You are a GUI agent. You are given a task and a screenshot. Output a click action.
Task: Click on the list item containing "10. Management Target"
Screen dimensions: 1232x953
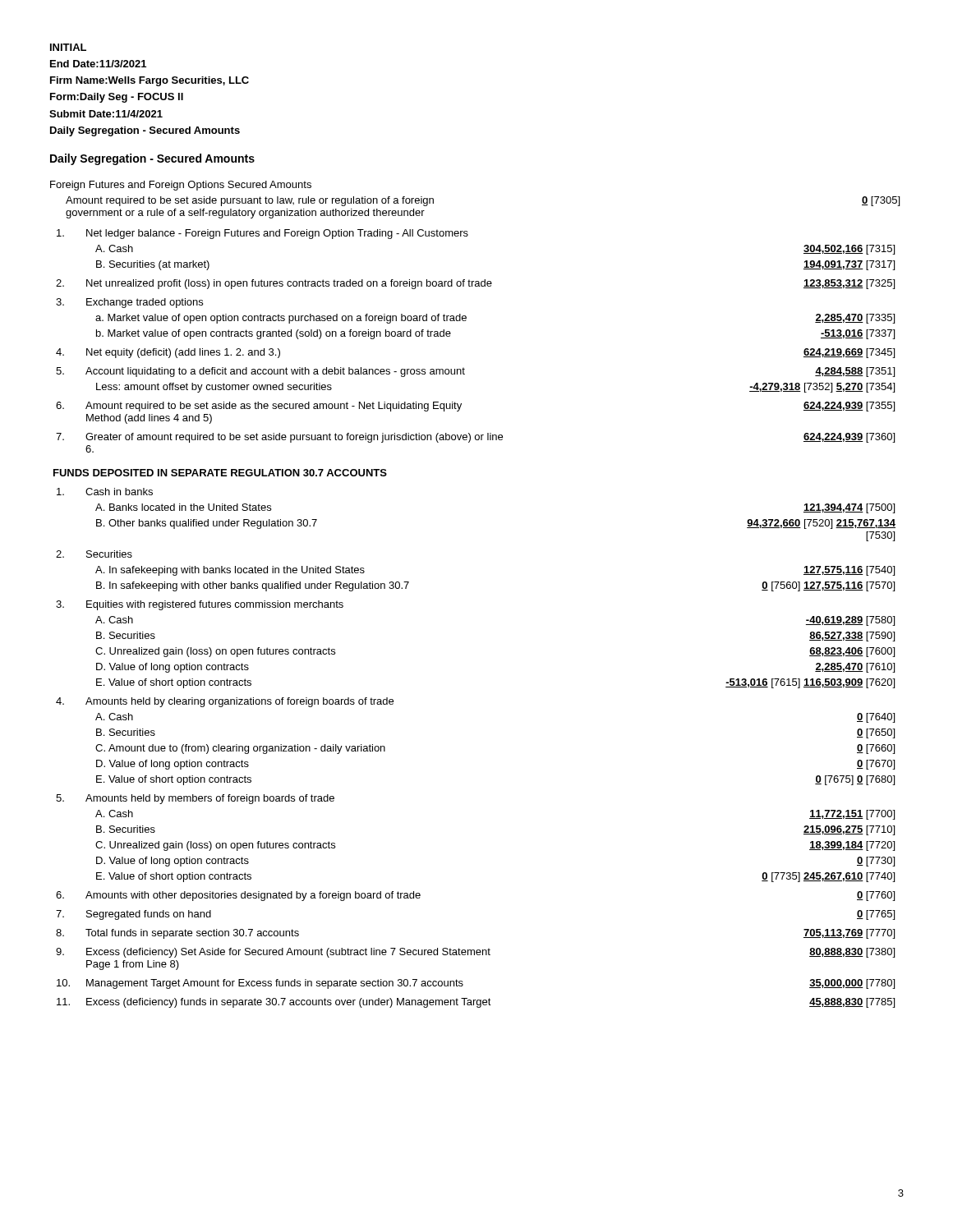coord(279,984)
